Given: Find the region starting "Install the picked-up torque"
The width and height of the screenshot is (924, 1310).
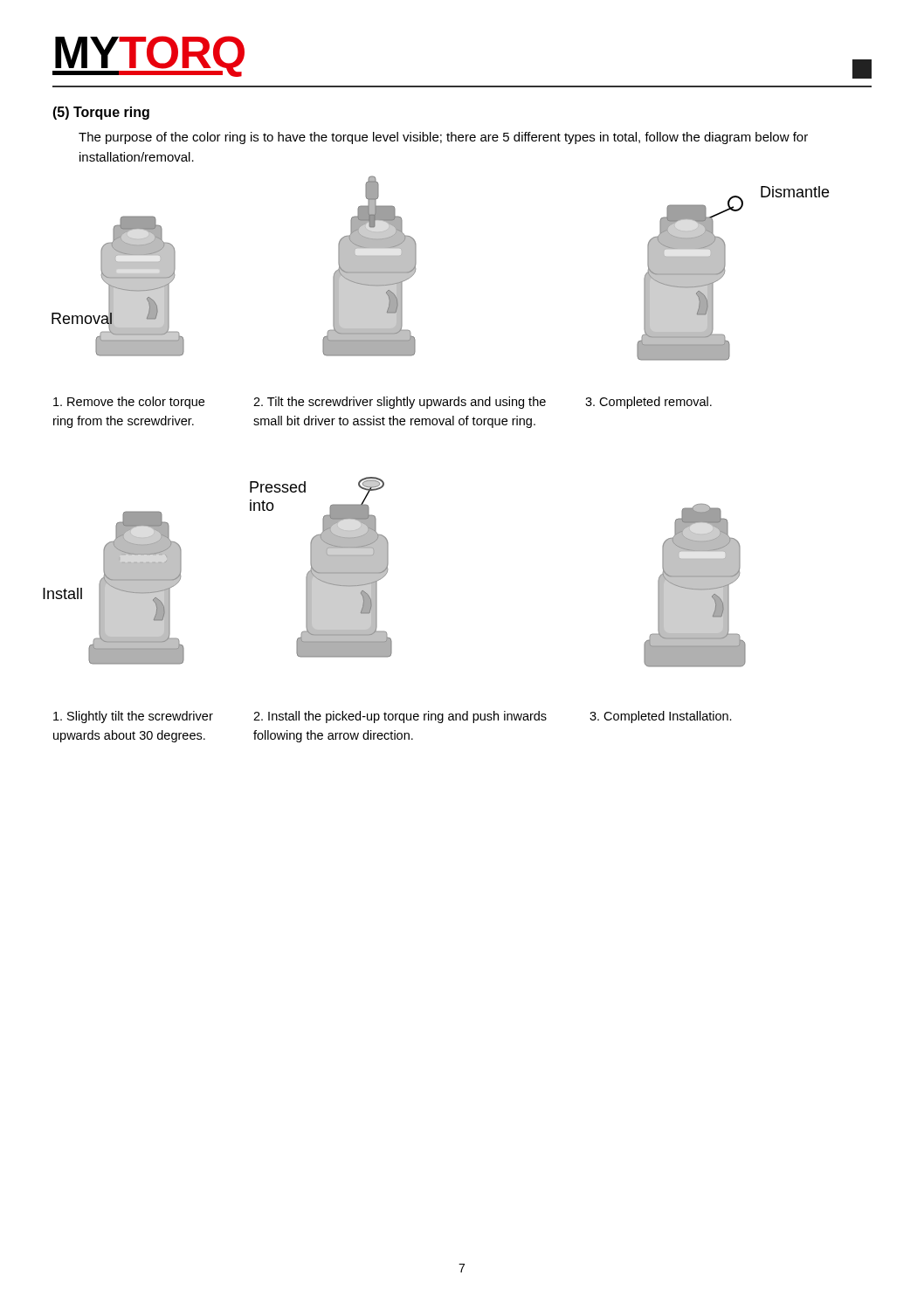Looking at the screenshot, I should click(400, 726).
